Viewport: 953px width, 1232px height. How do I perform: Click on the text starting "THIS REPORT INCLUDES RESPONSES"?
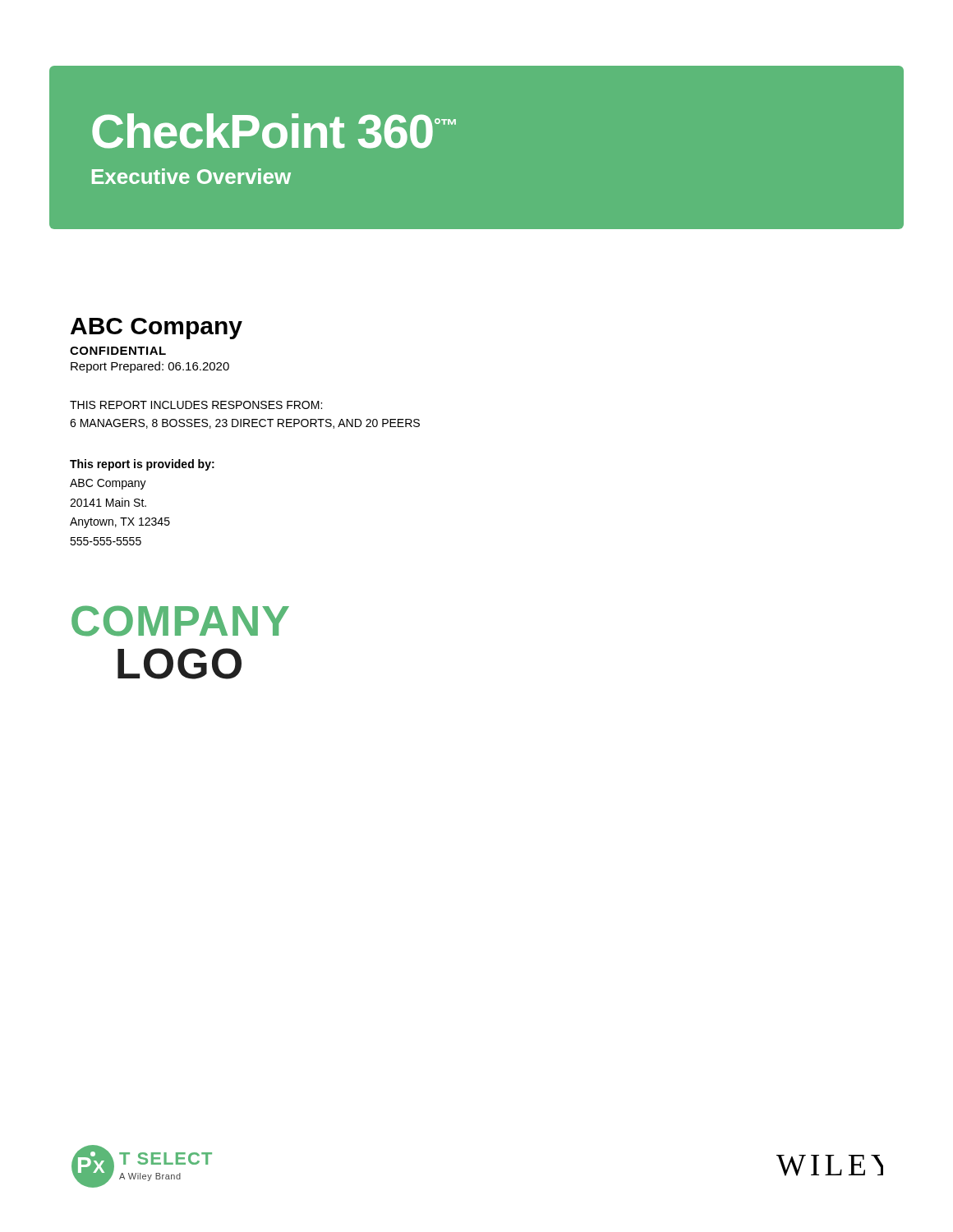(245, 414)
